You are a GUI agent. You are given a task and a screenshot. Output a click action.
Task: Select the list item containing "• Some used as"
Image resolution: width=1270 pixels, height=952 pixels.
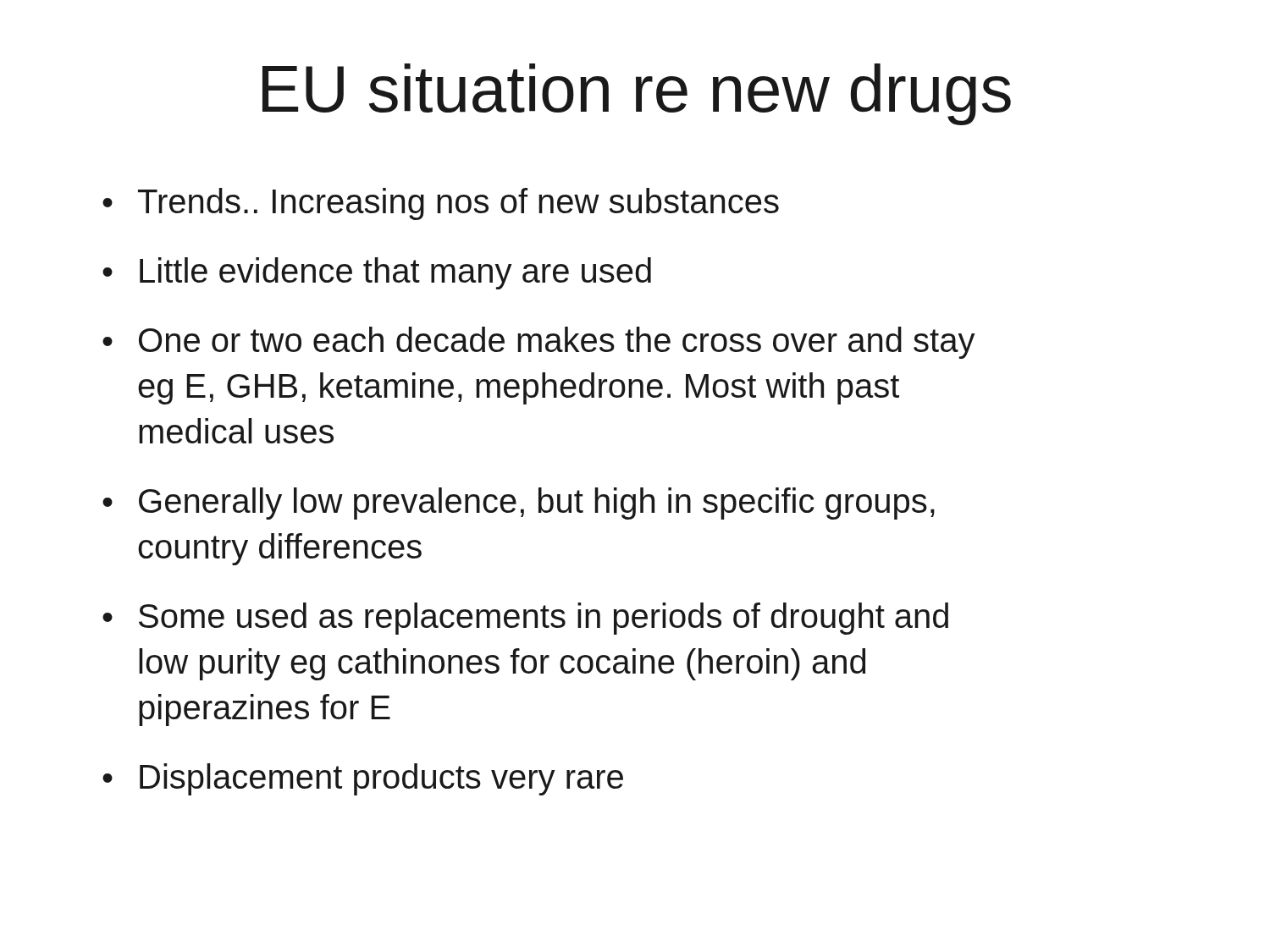click(526, 662)
